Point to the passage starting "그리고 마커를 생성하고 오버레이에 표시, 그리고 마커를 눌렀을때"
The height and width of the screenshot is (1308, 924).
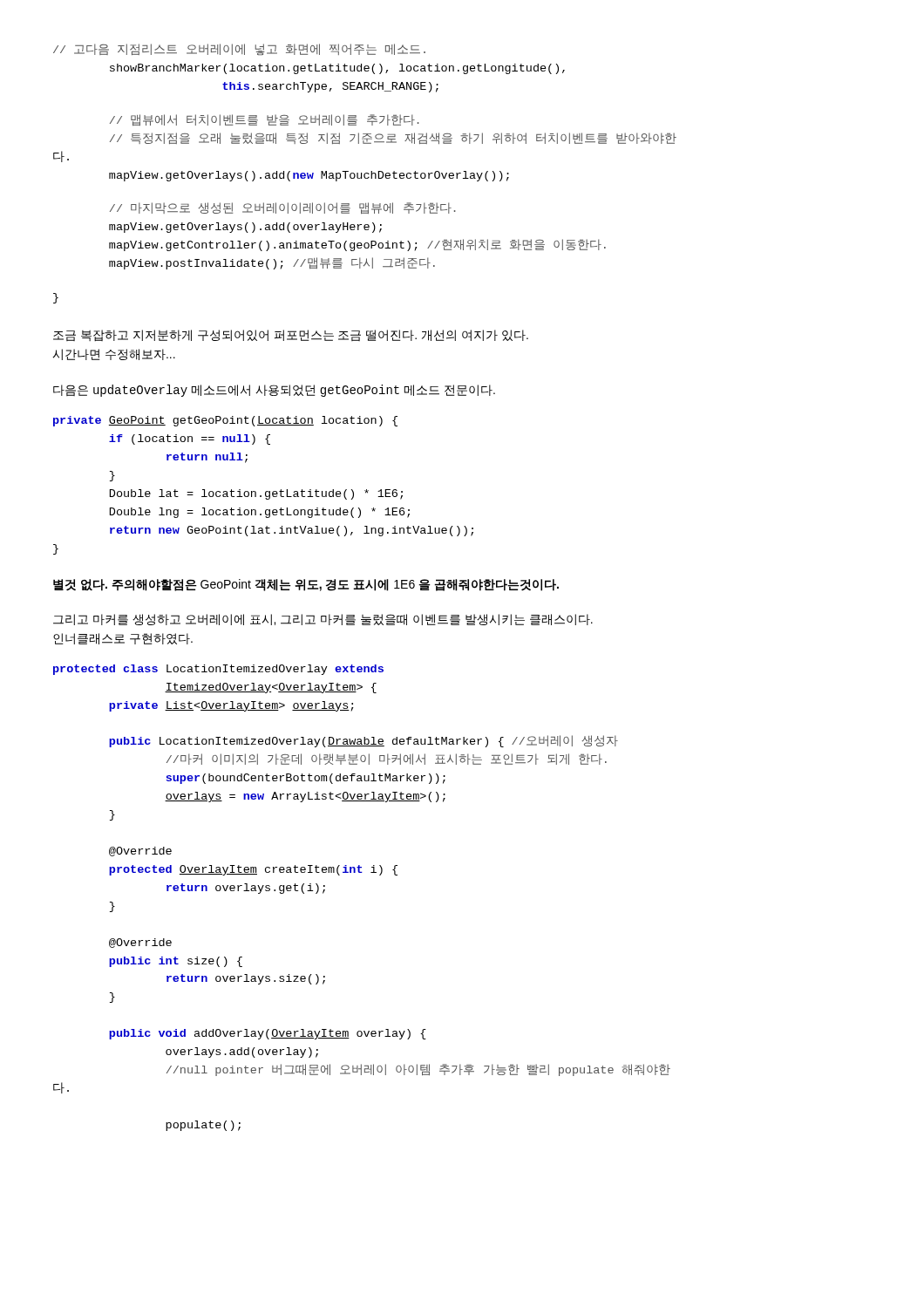[462, 629]
